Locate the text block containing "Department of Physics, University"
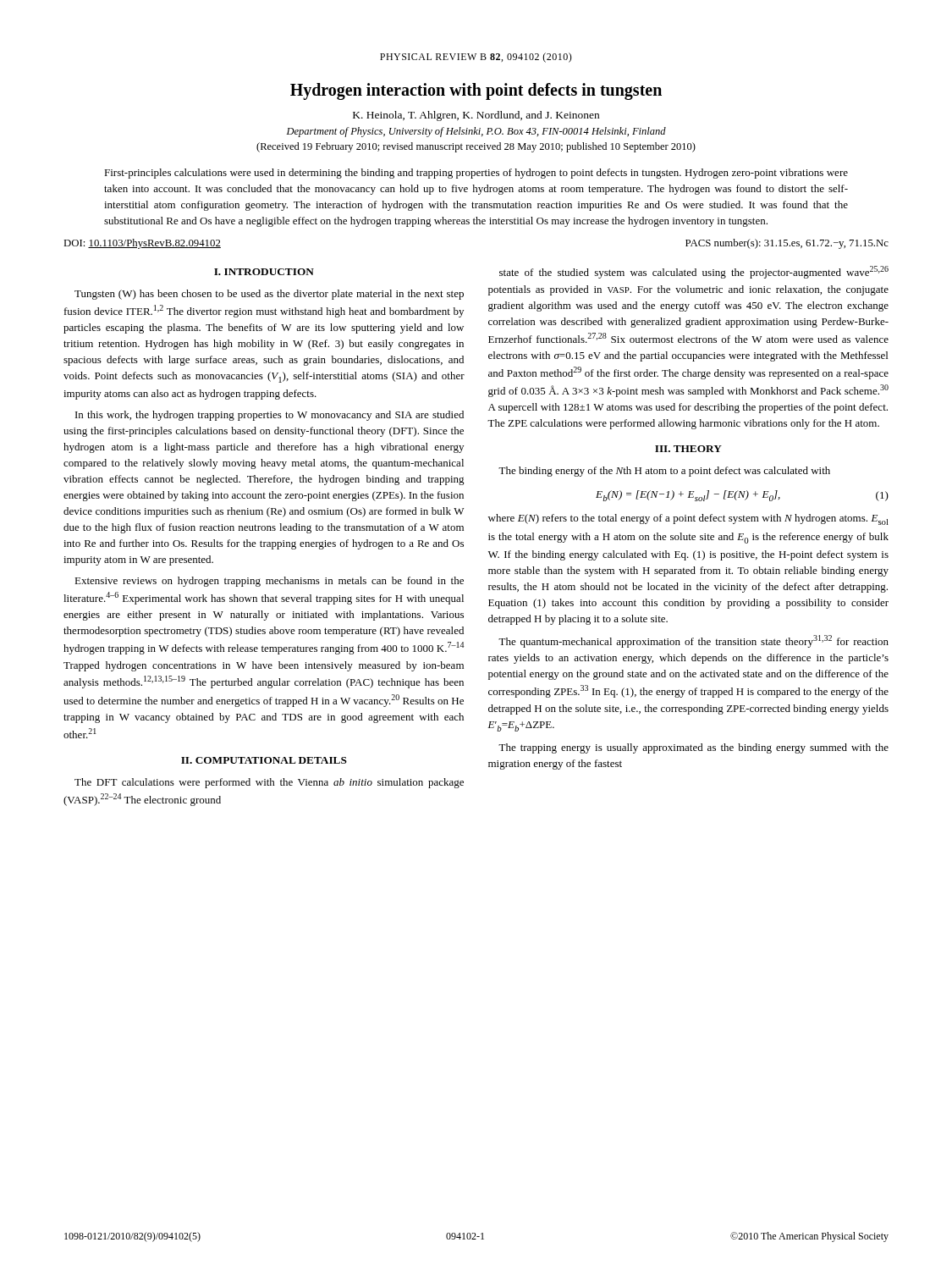Viewport: 952px width, 1270px height. [x=476, y=131]
